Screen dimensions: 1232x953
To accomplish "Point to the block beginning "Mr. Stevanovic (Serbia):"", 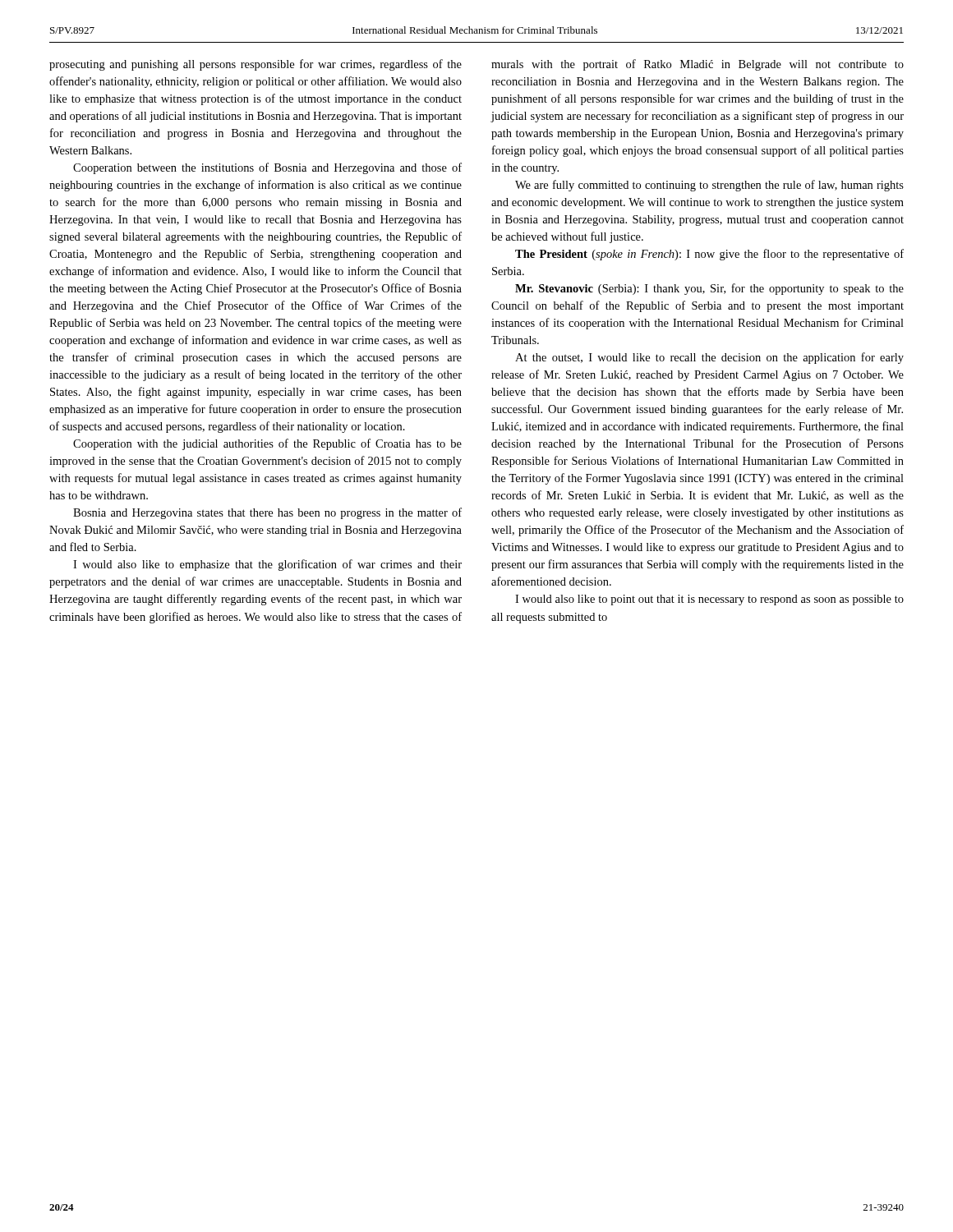I will click(698, 315).
